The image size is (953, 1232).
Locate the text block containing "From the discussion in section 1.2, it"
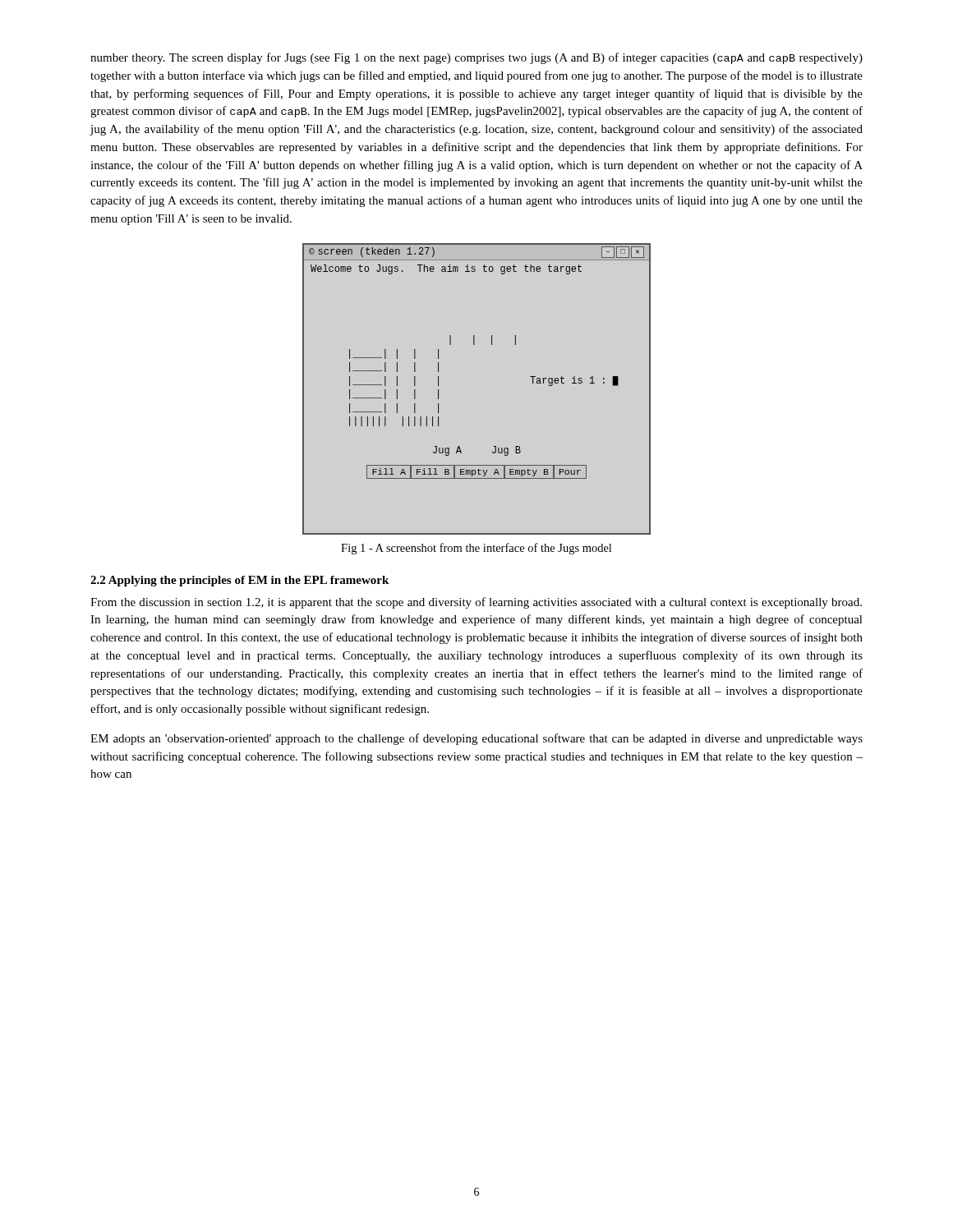(x=476, y=655)
